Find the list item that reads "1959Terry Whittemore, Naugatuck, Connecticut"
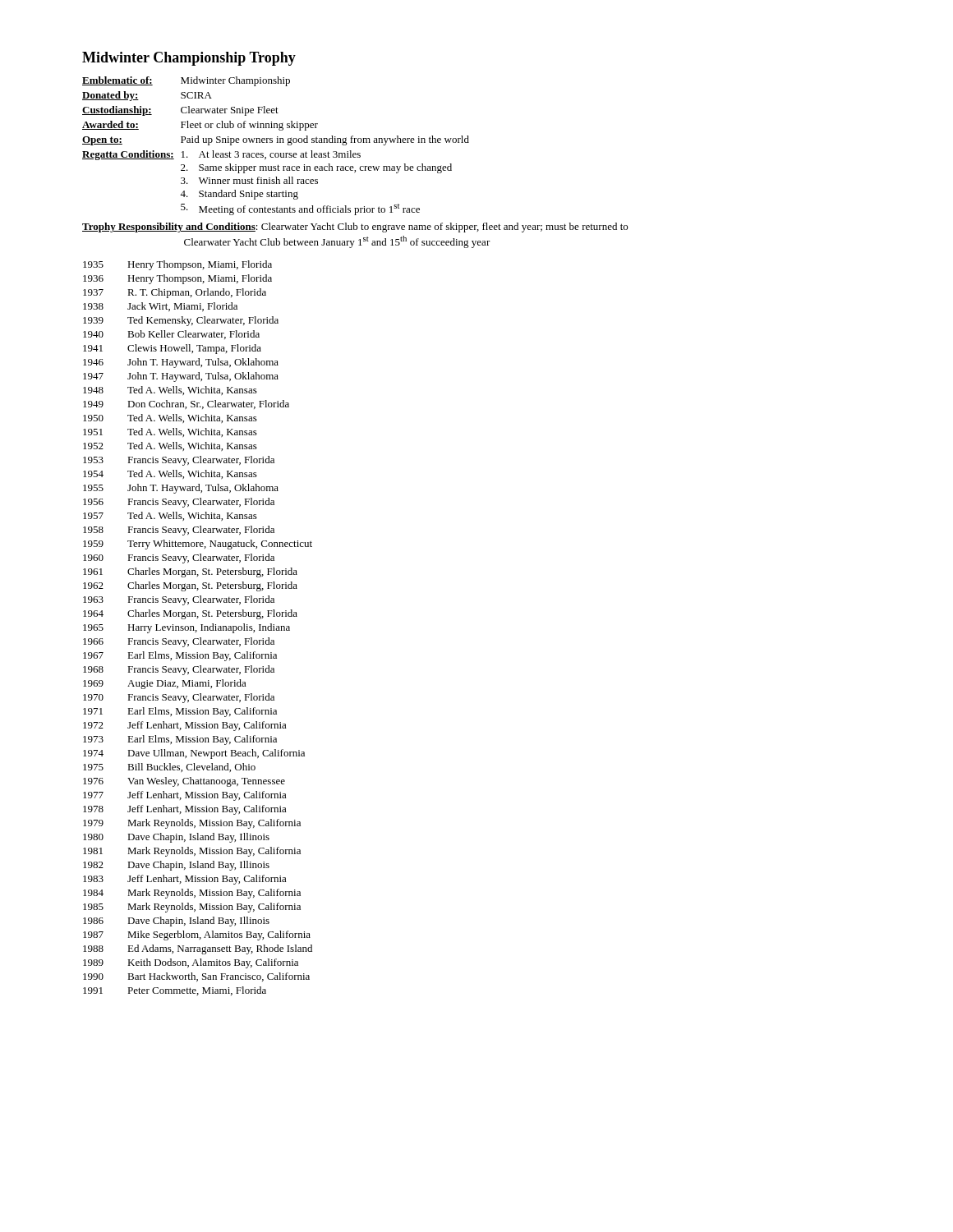The width and height of the screenshot is (953, 1232). click(197, 543)
